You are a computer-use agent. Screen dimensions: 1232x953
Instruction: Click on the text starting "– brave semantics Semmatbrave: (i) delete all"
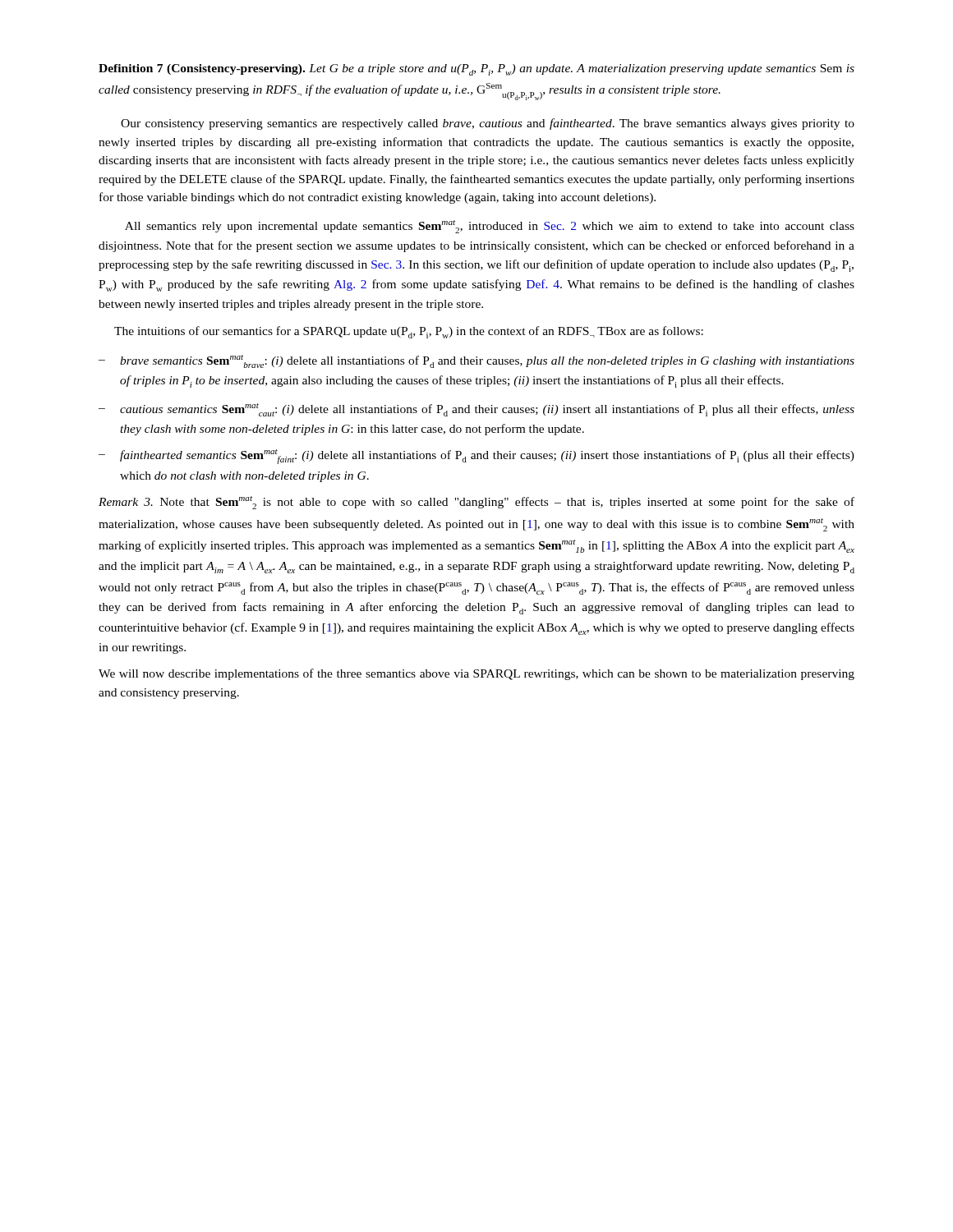click(x=476, y=371)
